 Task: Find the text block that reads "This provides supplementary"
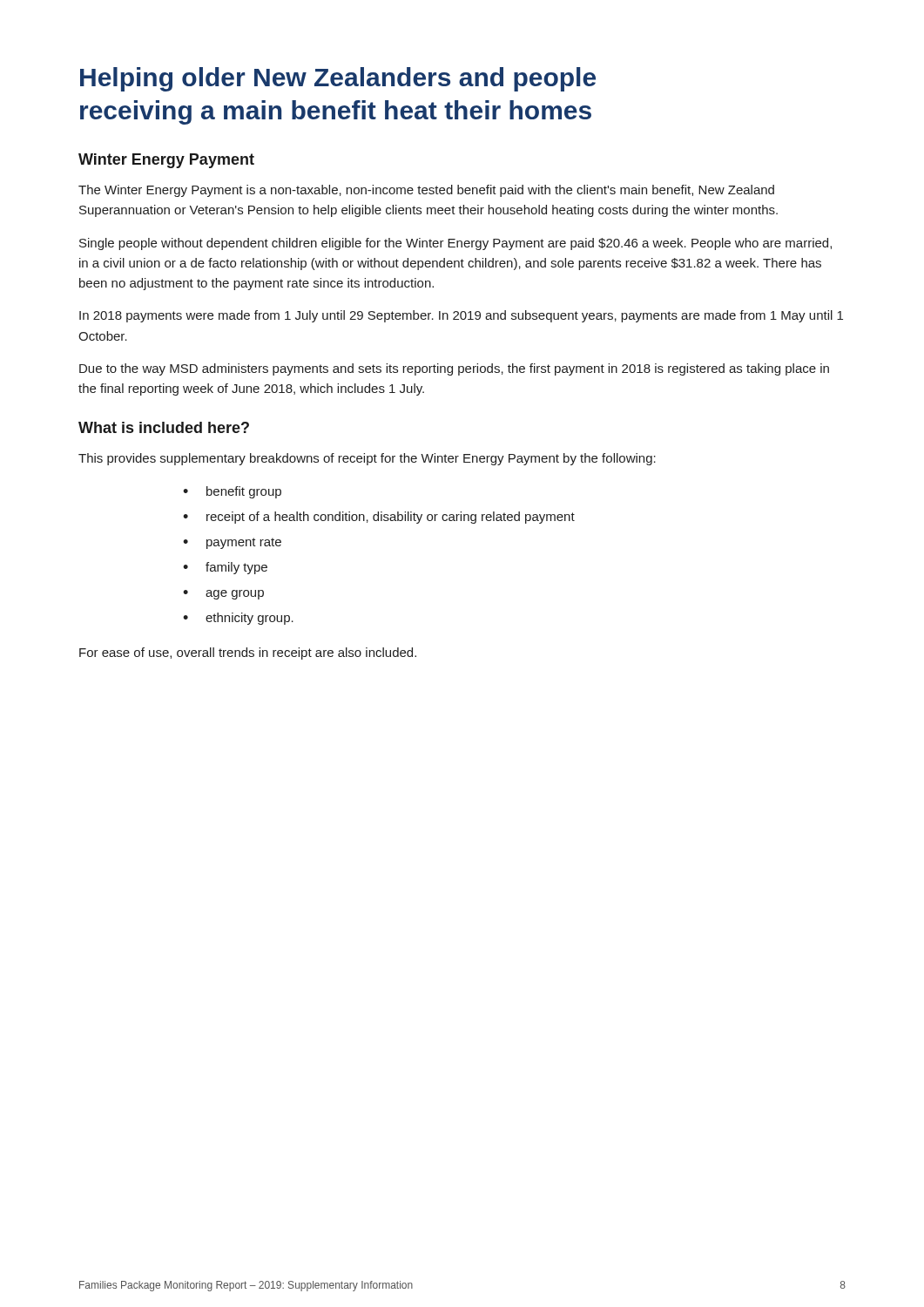(x=367, y=458)
